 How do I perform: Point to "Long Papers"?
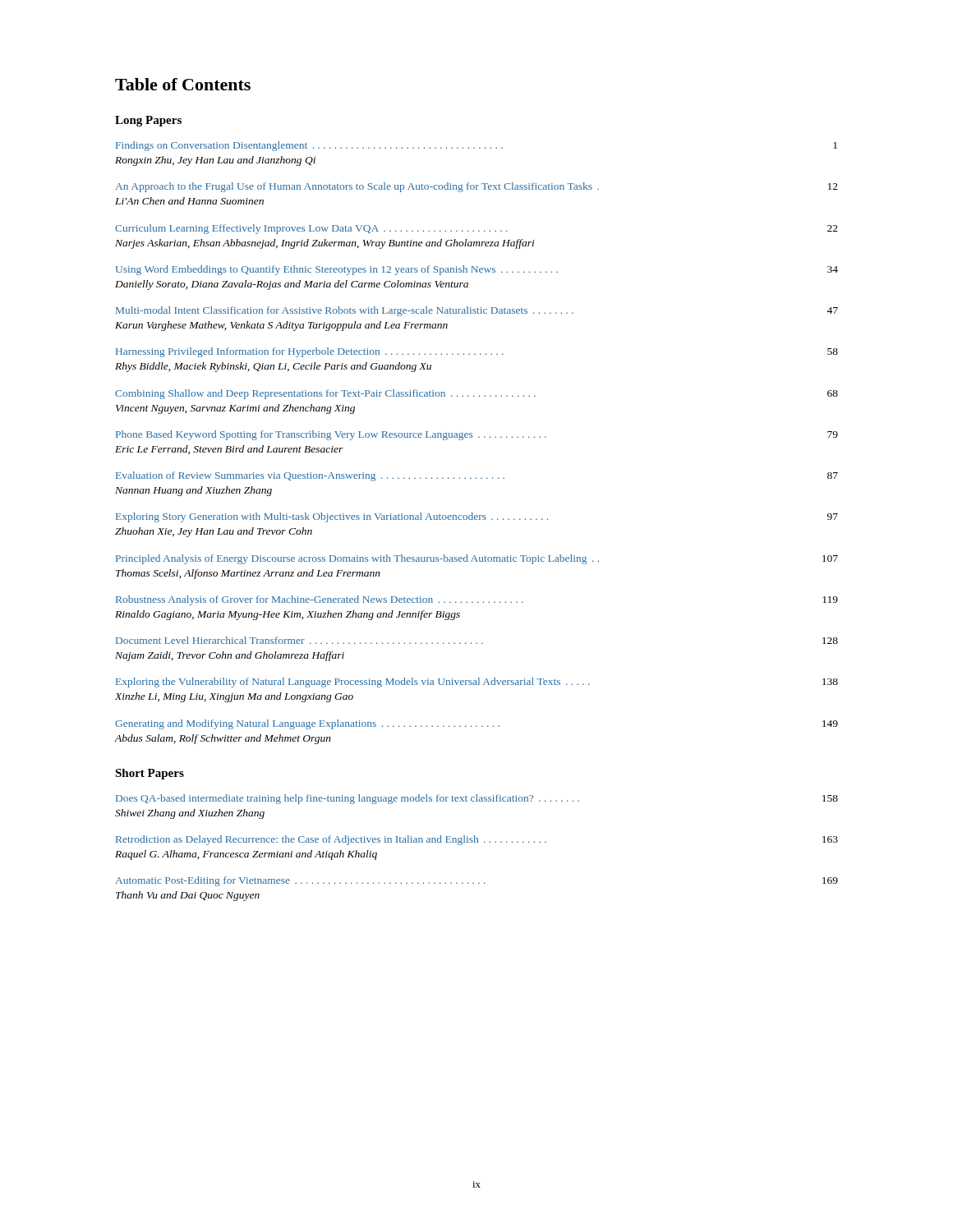pyautogui.click(x=148, y=120)
